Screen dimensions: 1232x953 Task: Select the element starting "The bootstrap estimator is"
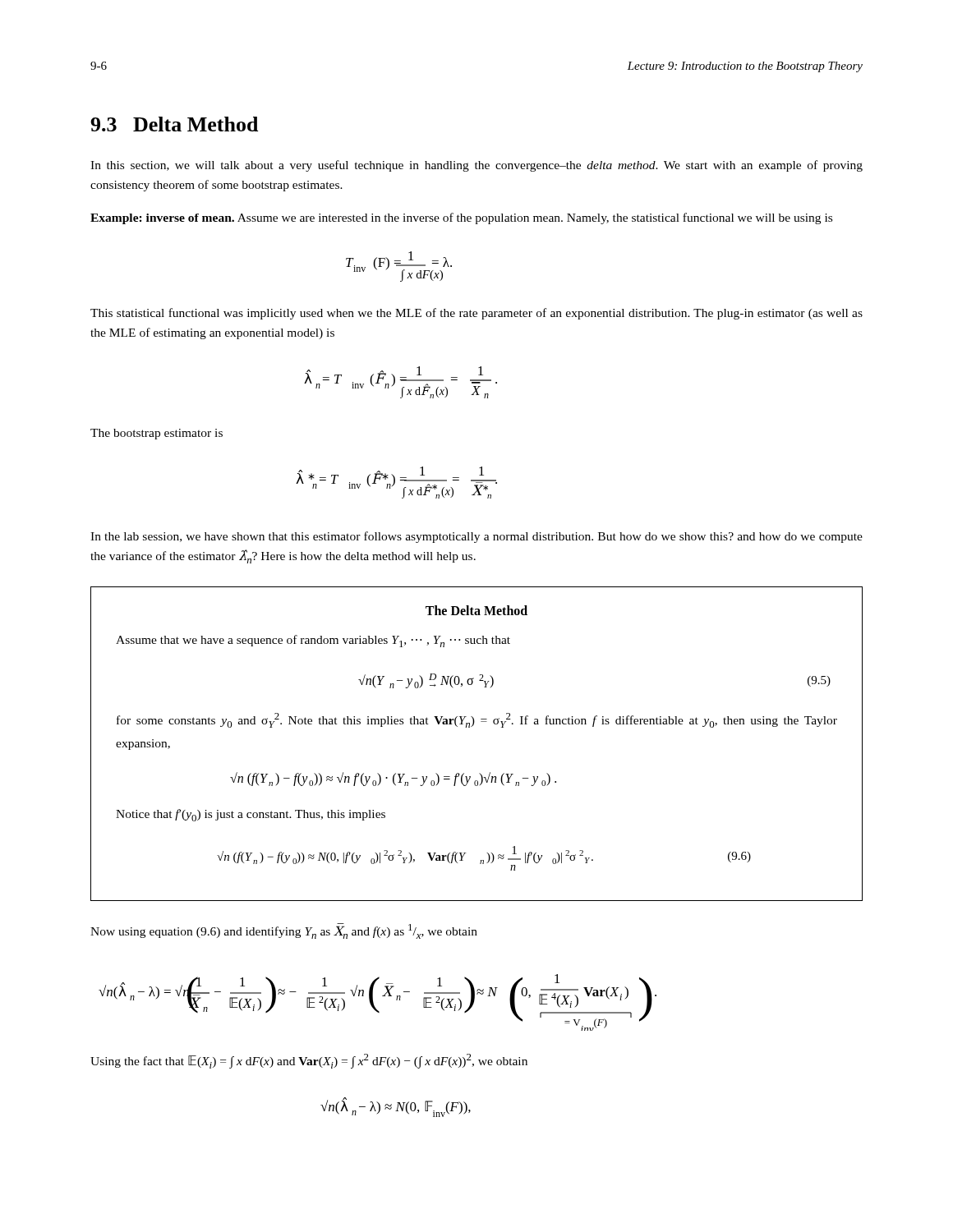(x=157, y=432)
